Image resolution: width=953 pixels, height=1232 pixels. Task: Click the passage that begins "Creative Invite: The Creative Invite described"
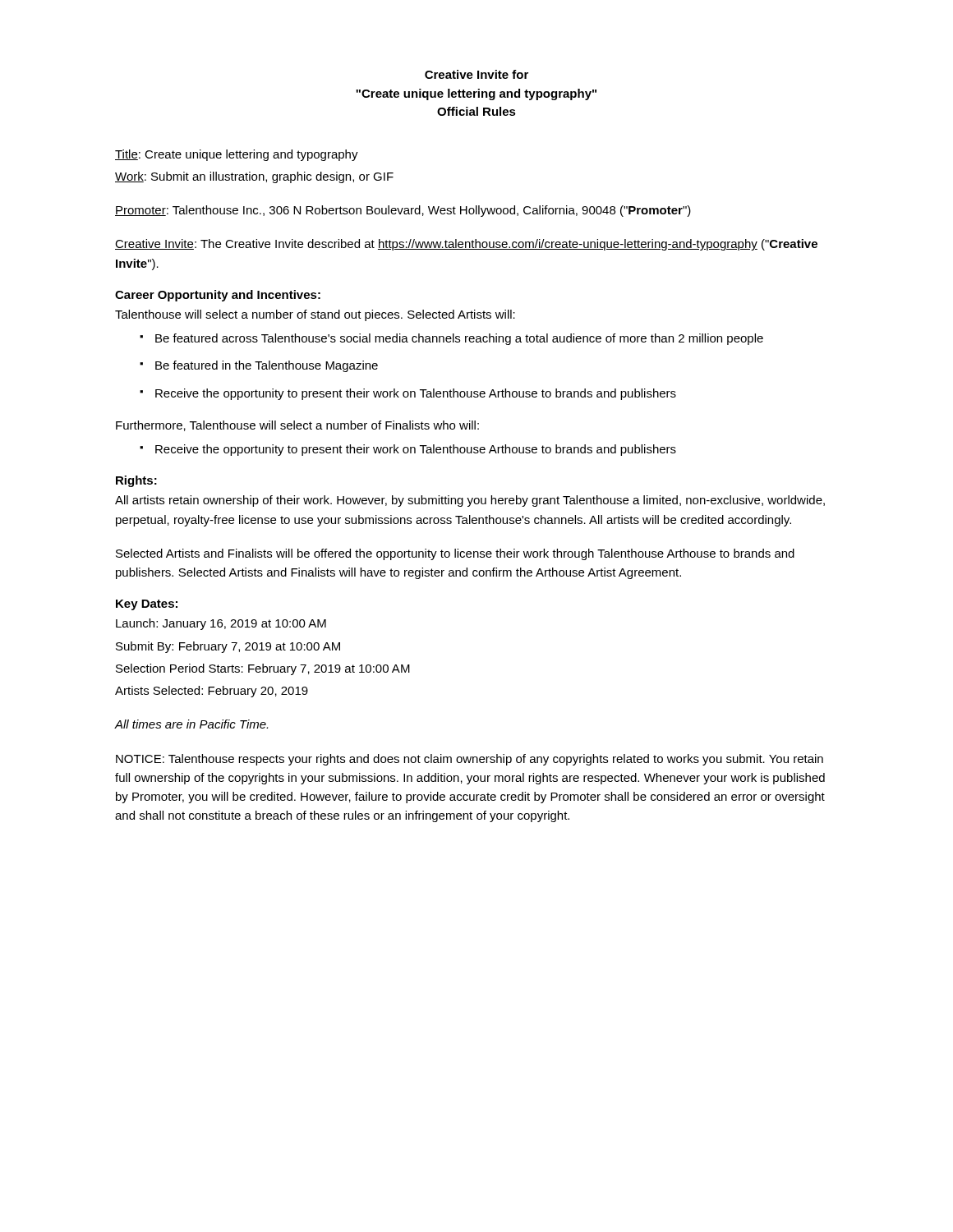point(476,253)
